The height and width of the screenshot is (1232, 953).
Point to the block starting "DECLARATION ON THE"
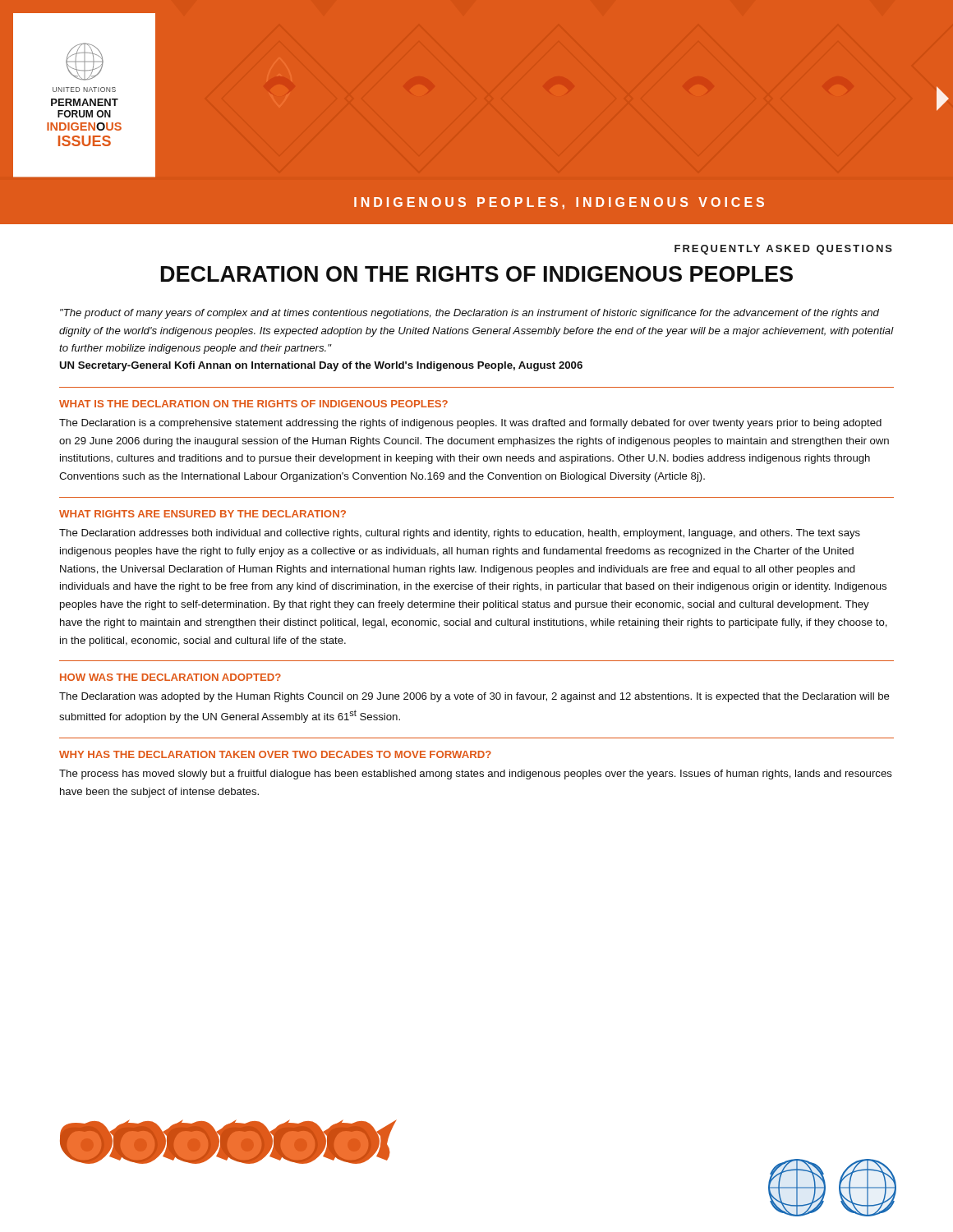pos(476,274)
